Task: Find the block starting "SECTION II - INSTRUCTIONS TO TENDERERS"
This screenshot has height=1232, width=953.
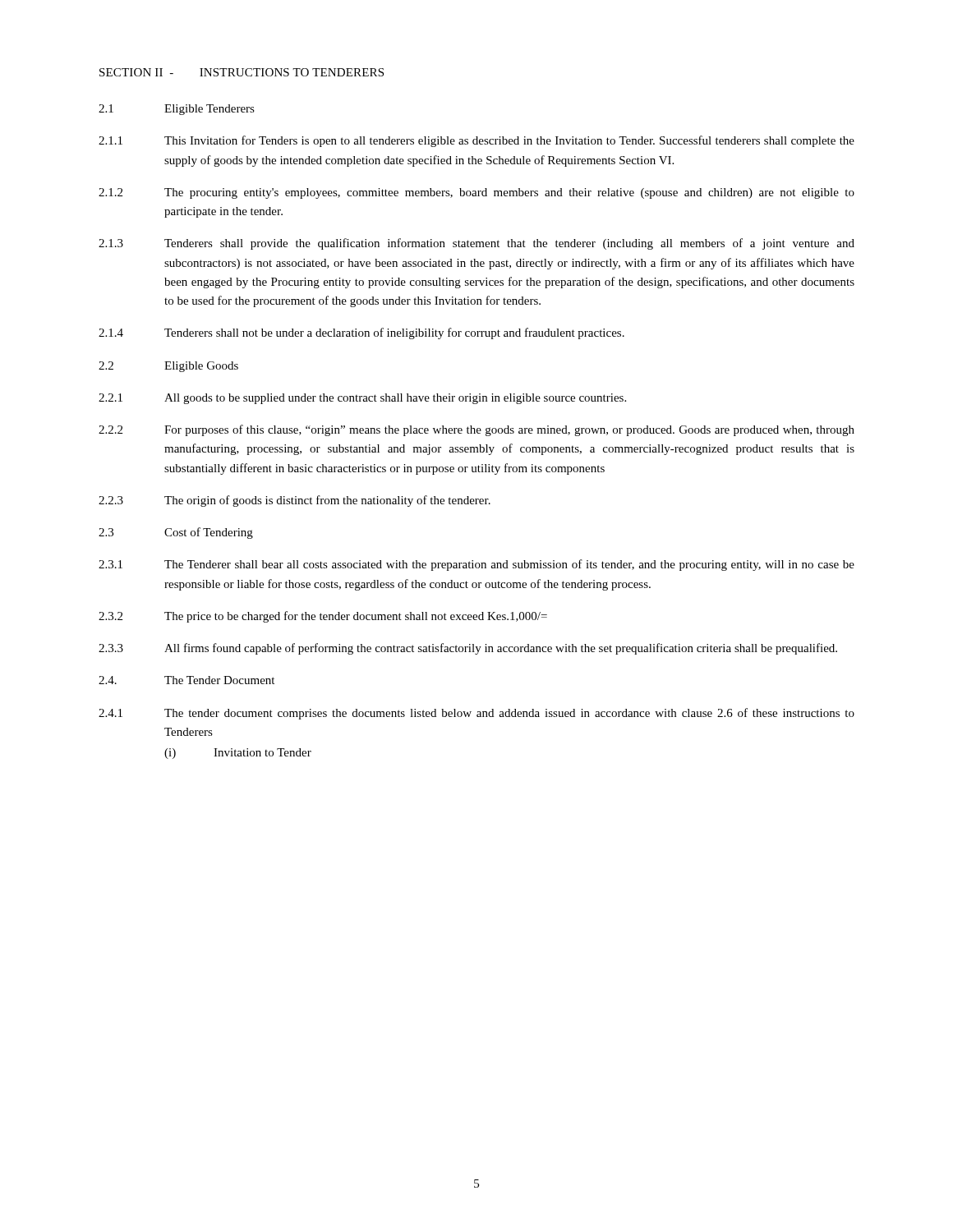Action: [242, 72]
